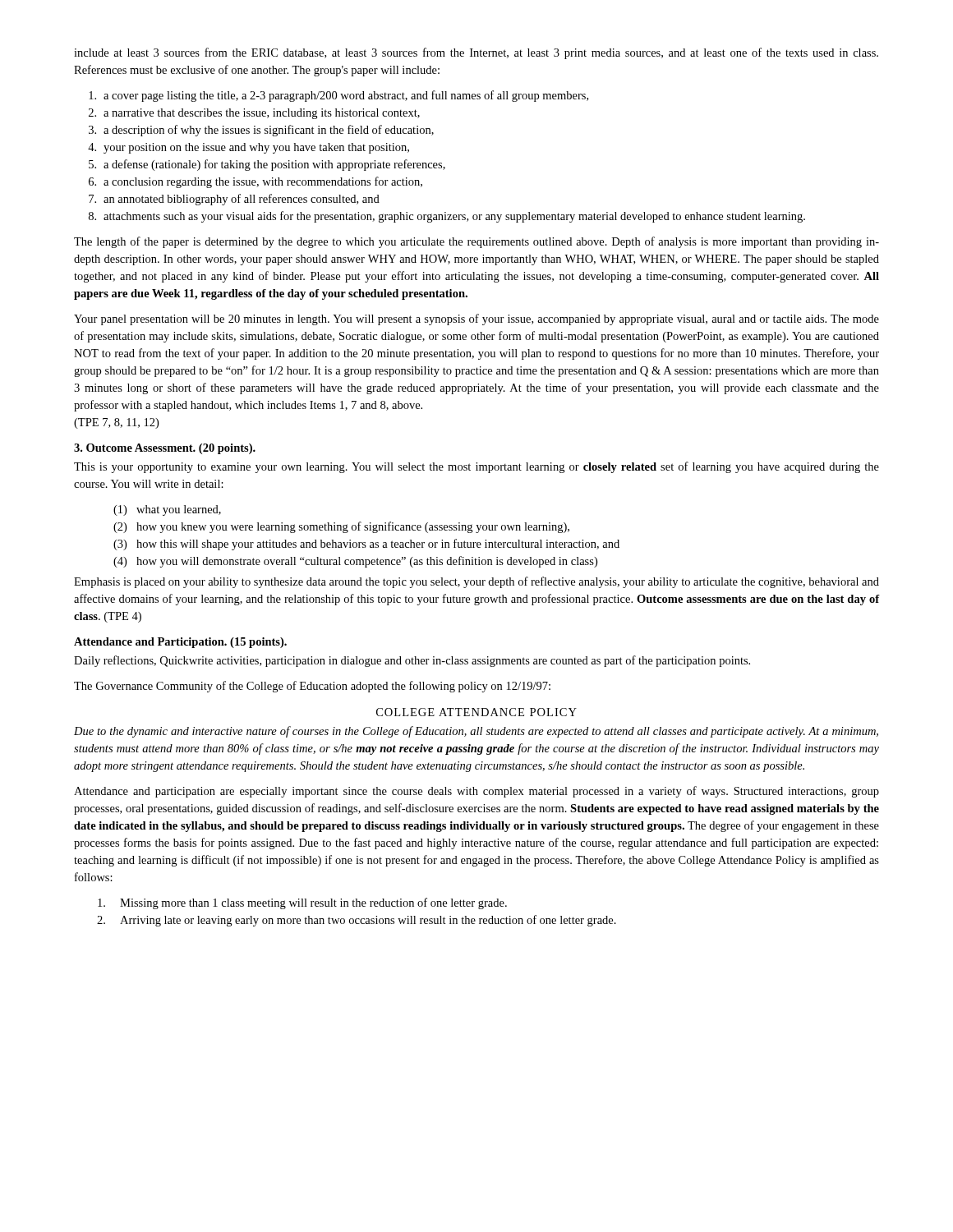Locate the element starting "3. Outcome Assessment. (20 points)."
953x1232 pixels.
click(x=165, y=448)
